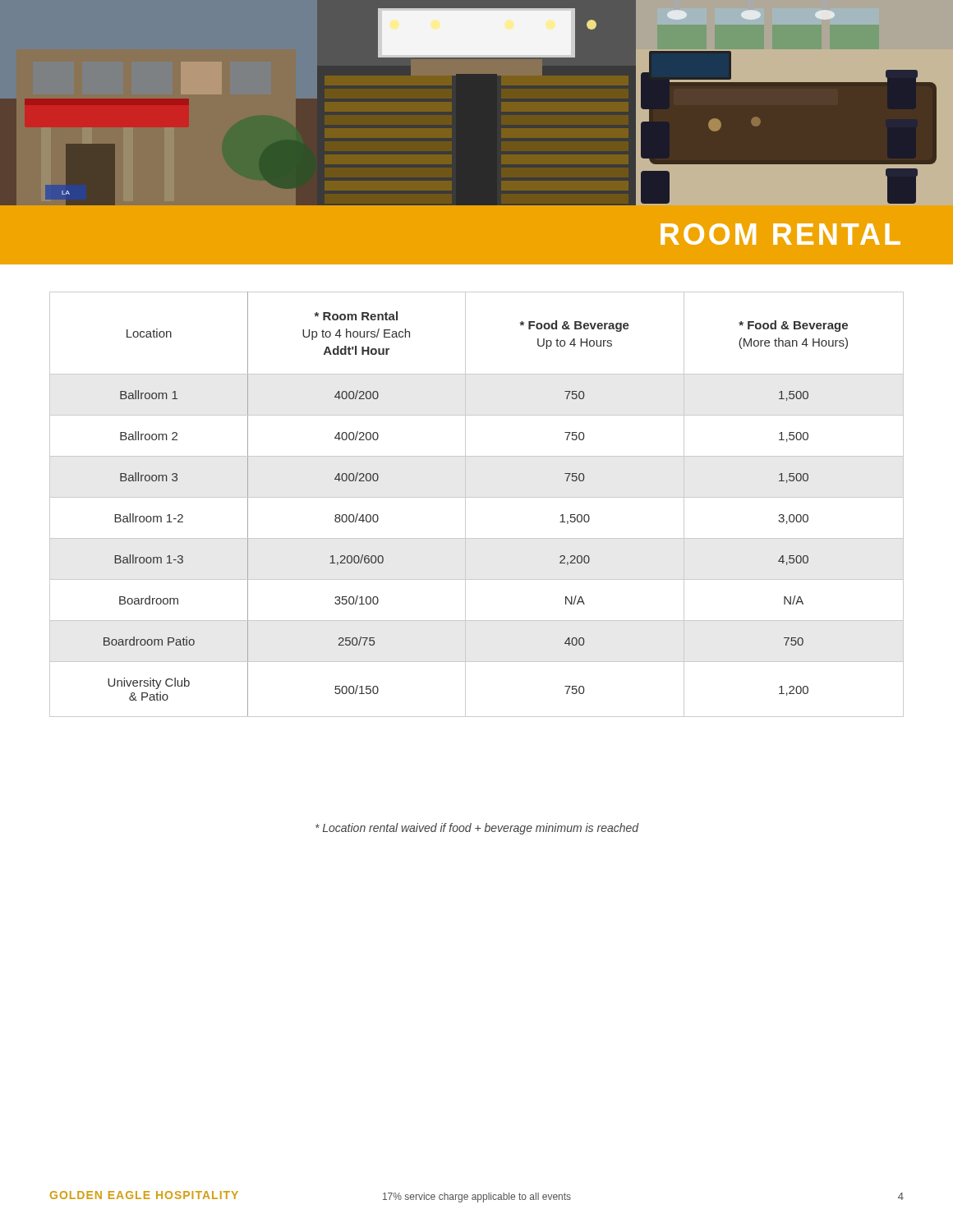Locate the title containing "ROOM RENTAL"
The width and height of the screenshot is (953, 1232).
781,235
